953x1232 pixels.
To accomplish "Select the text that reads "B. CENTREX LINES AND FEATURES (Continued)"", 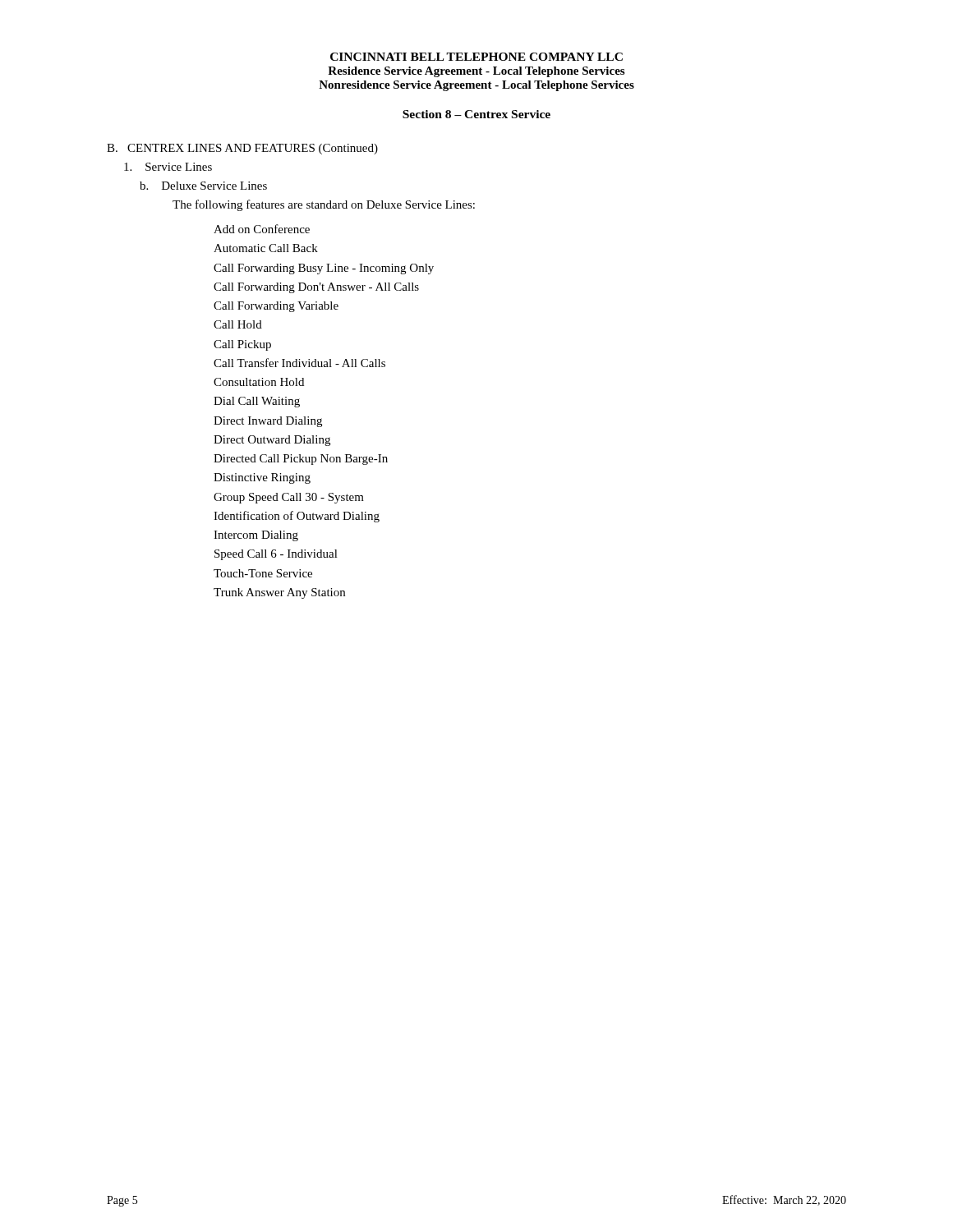I will click(x=242, y=148).
